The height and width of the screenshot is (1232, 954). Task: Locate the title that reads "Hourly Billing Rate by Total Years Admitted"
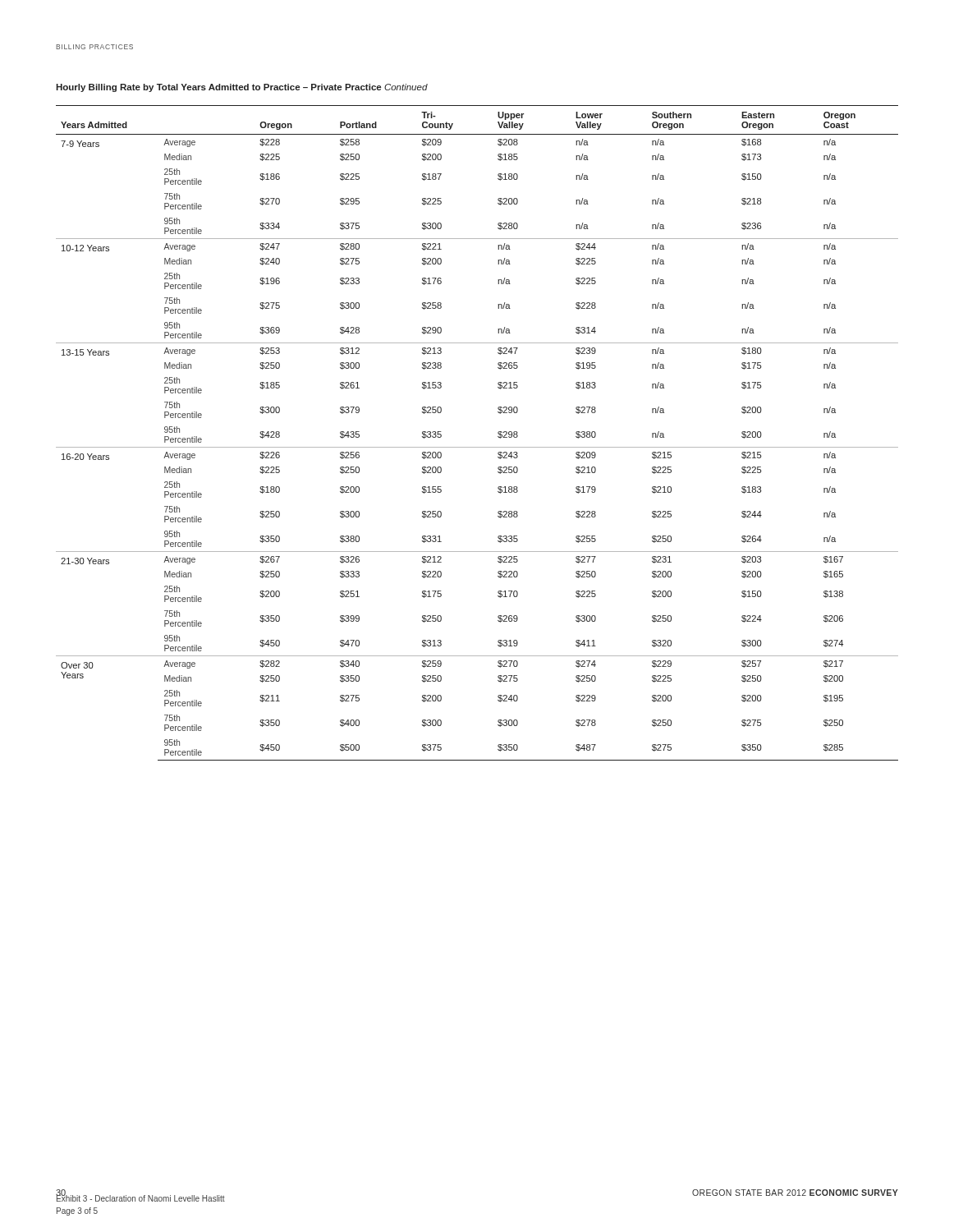click(242, 87)
